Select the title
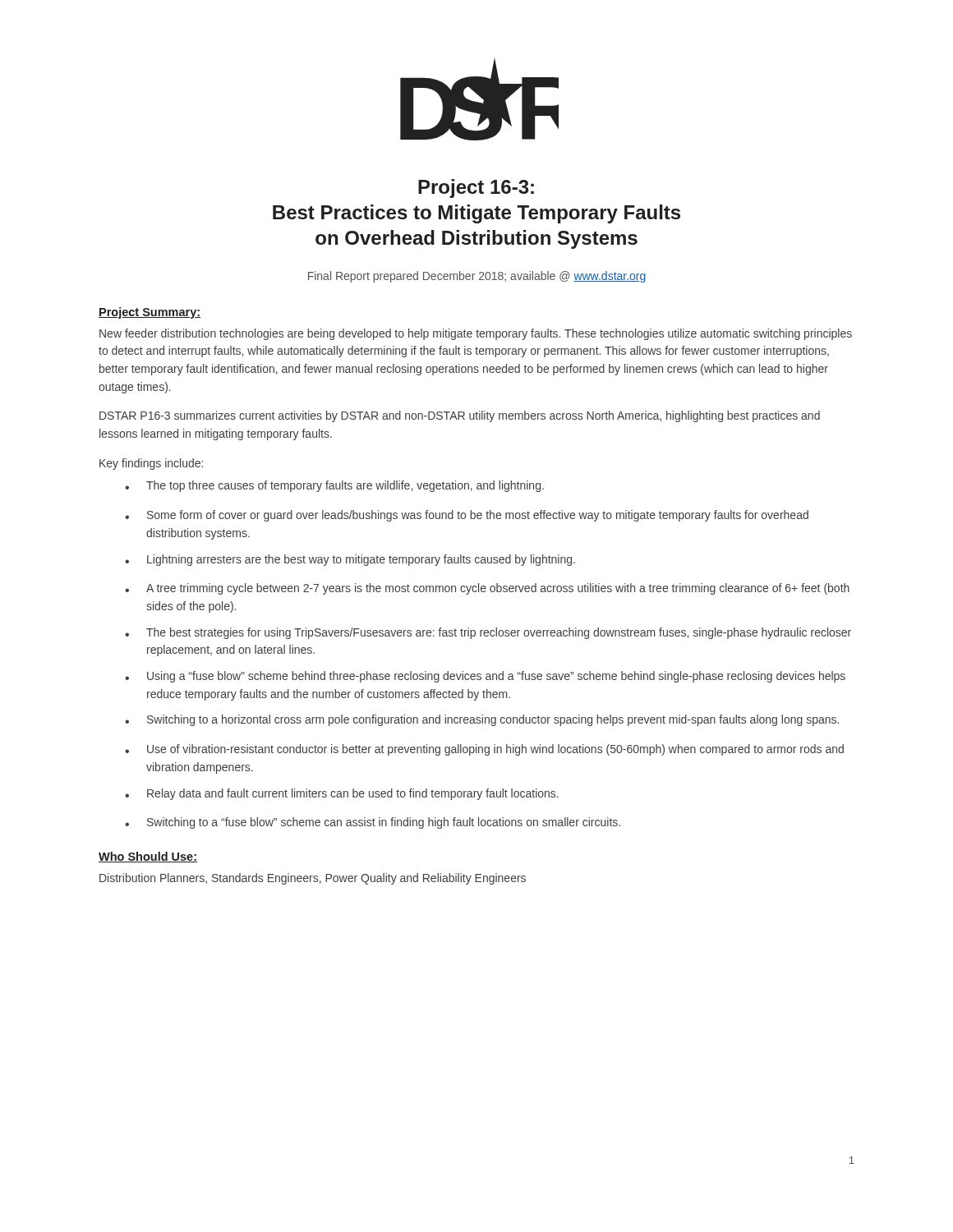The width and height of the screenshot is (953, 1232). coord(476,213)
